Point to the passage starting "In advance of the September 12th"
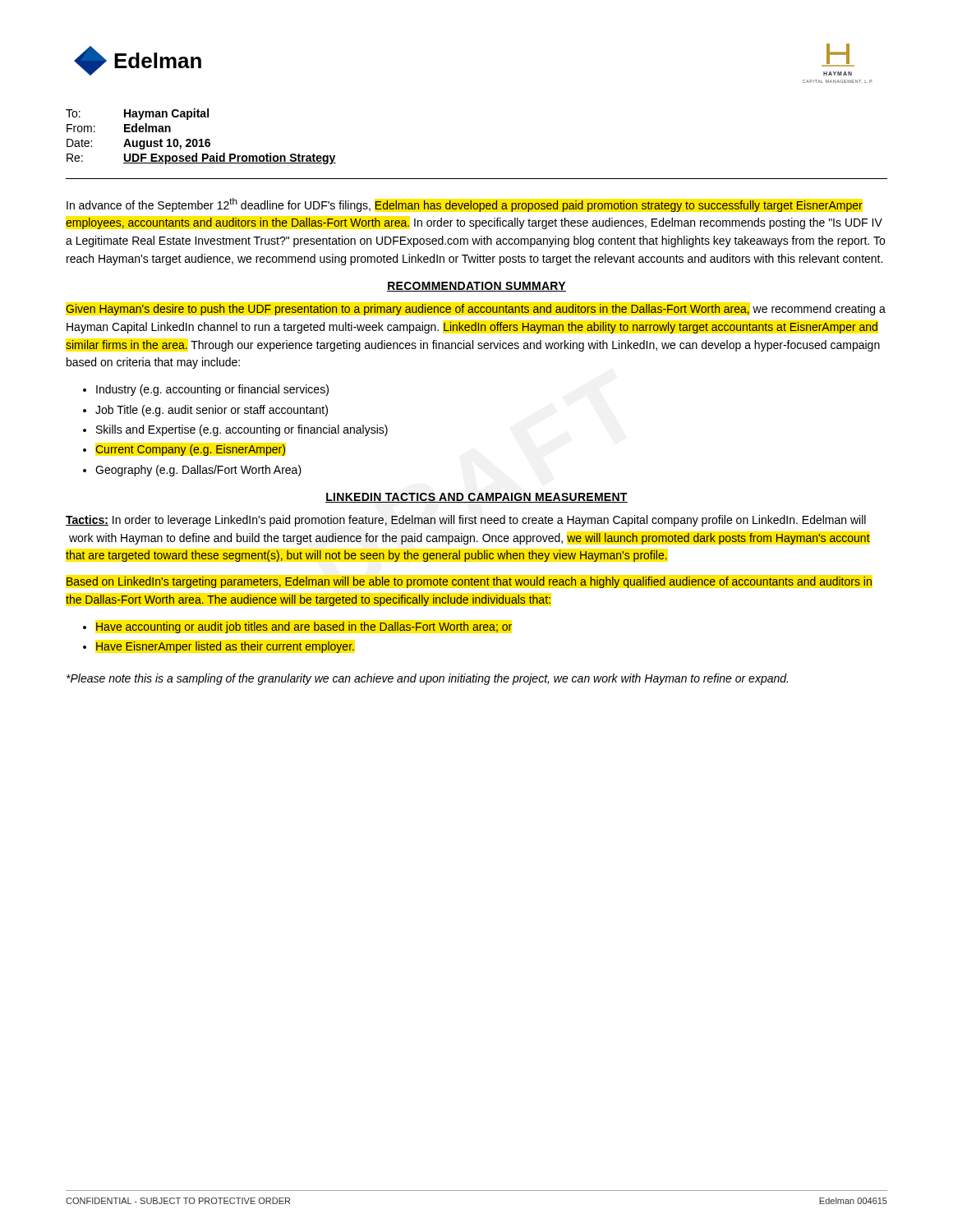Viewport: 953px width, 1232px height. (476, 230)
